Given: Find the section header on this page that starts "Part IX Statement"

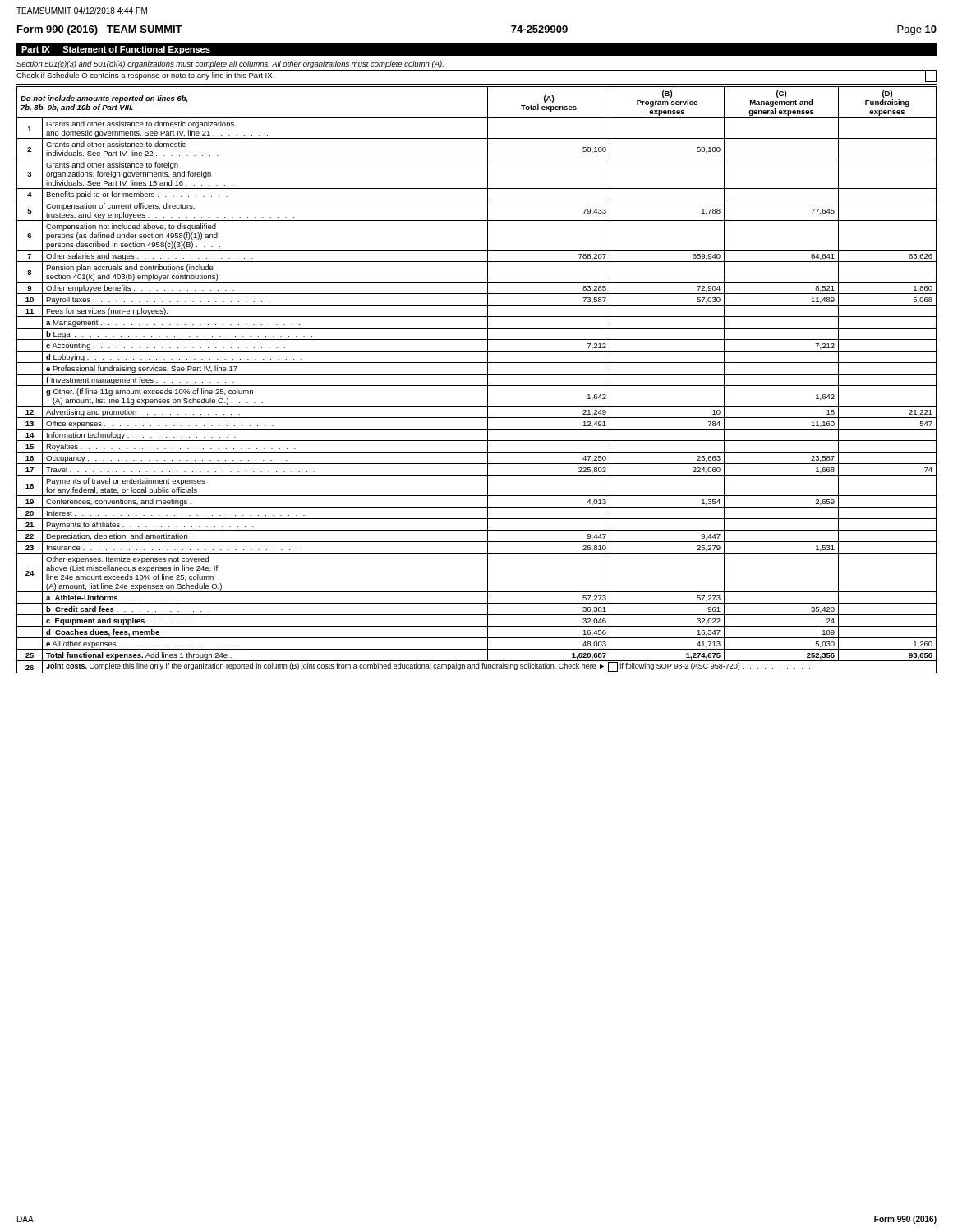Looking at the screenshot, I should 116,49.
